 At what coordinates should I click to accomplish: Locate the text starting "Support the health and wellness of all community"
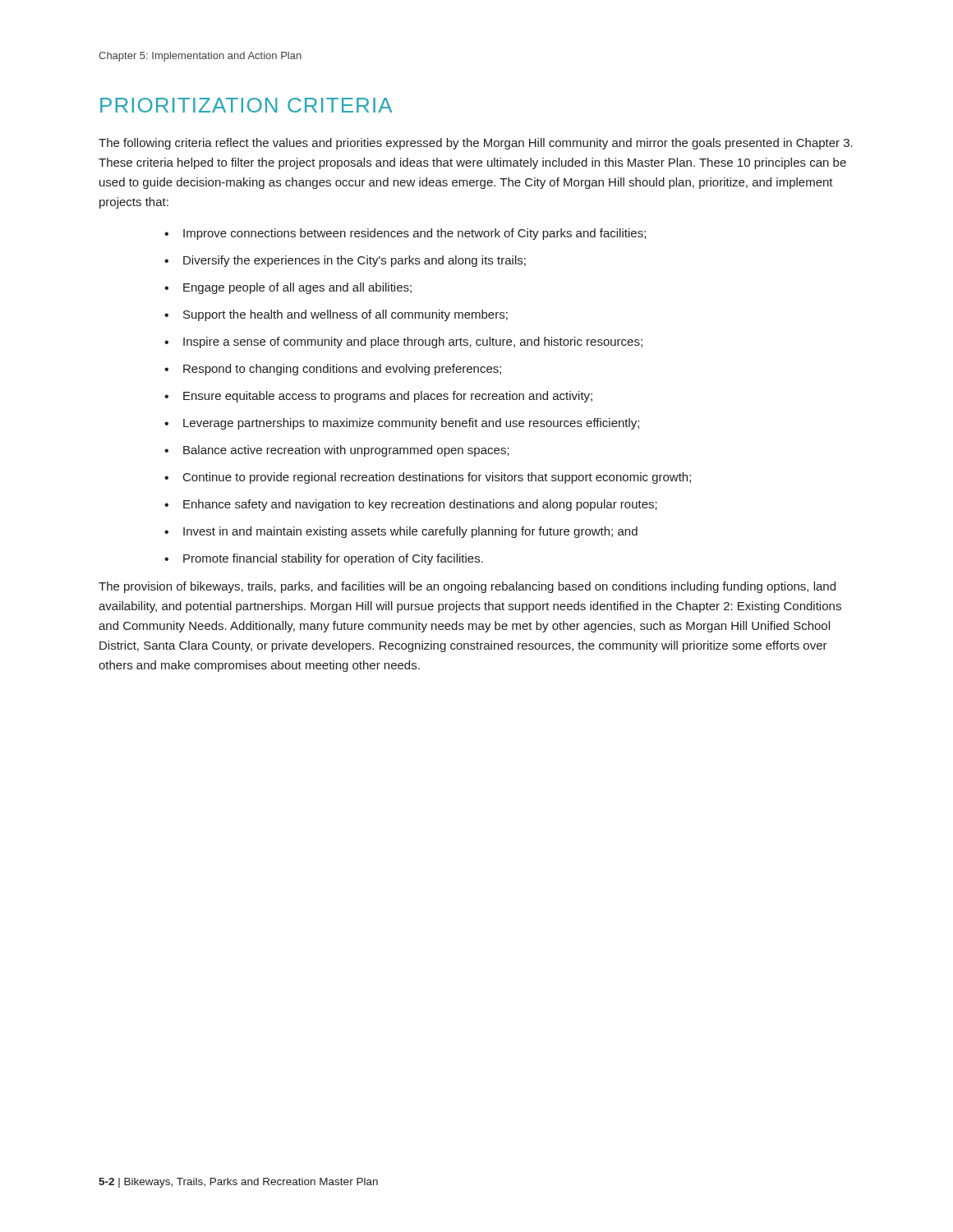(x=345, y=314)
